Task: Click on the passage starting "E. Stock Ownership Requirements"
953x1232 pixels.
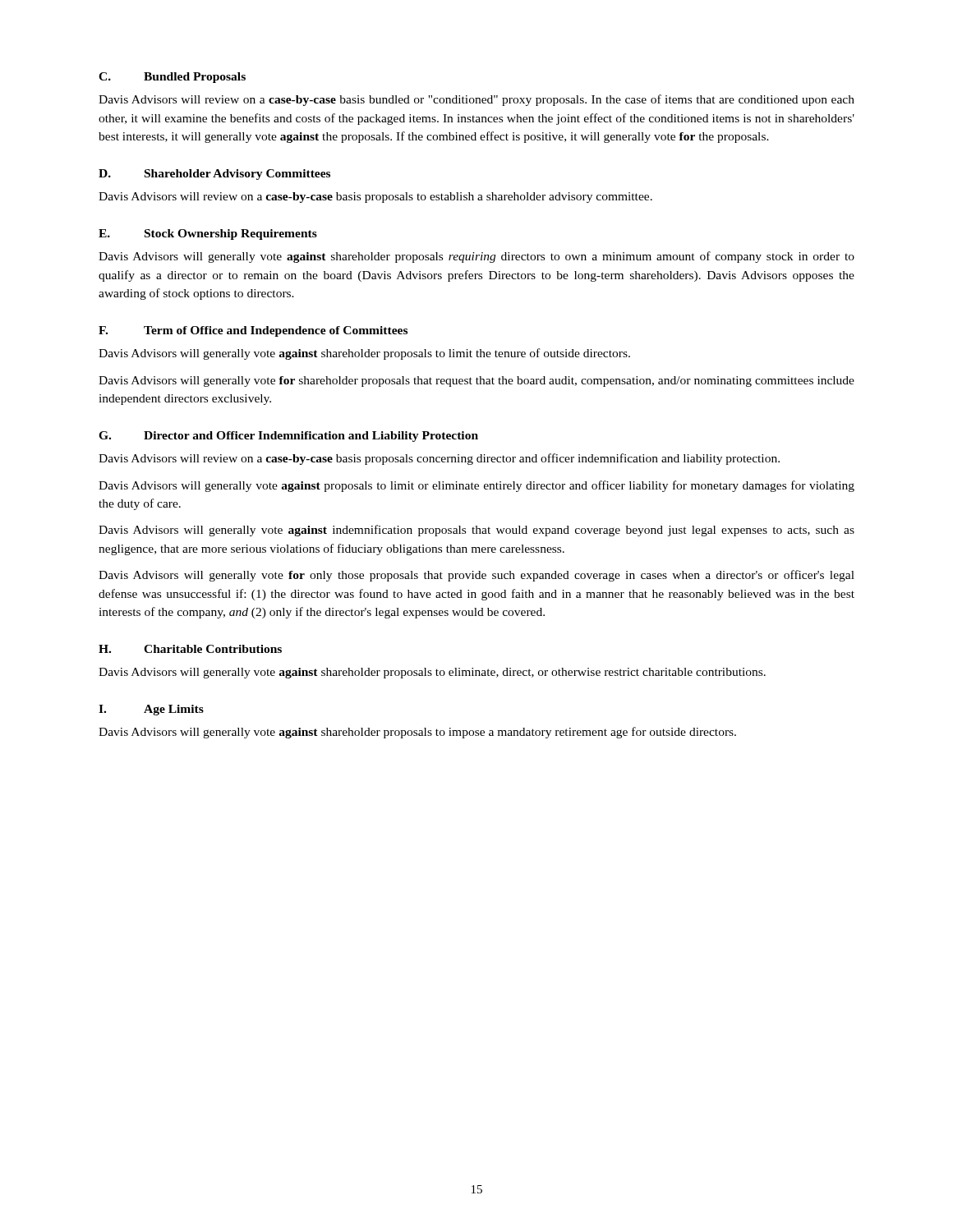Action: point(208,233)
